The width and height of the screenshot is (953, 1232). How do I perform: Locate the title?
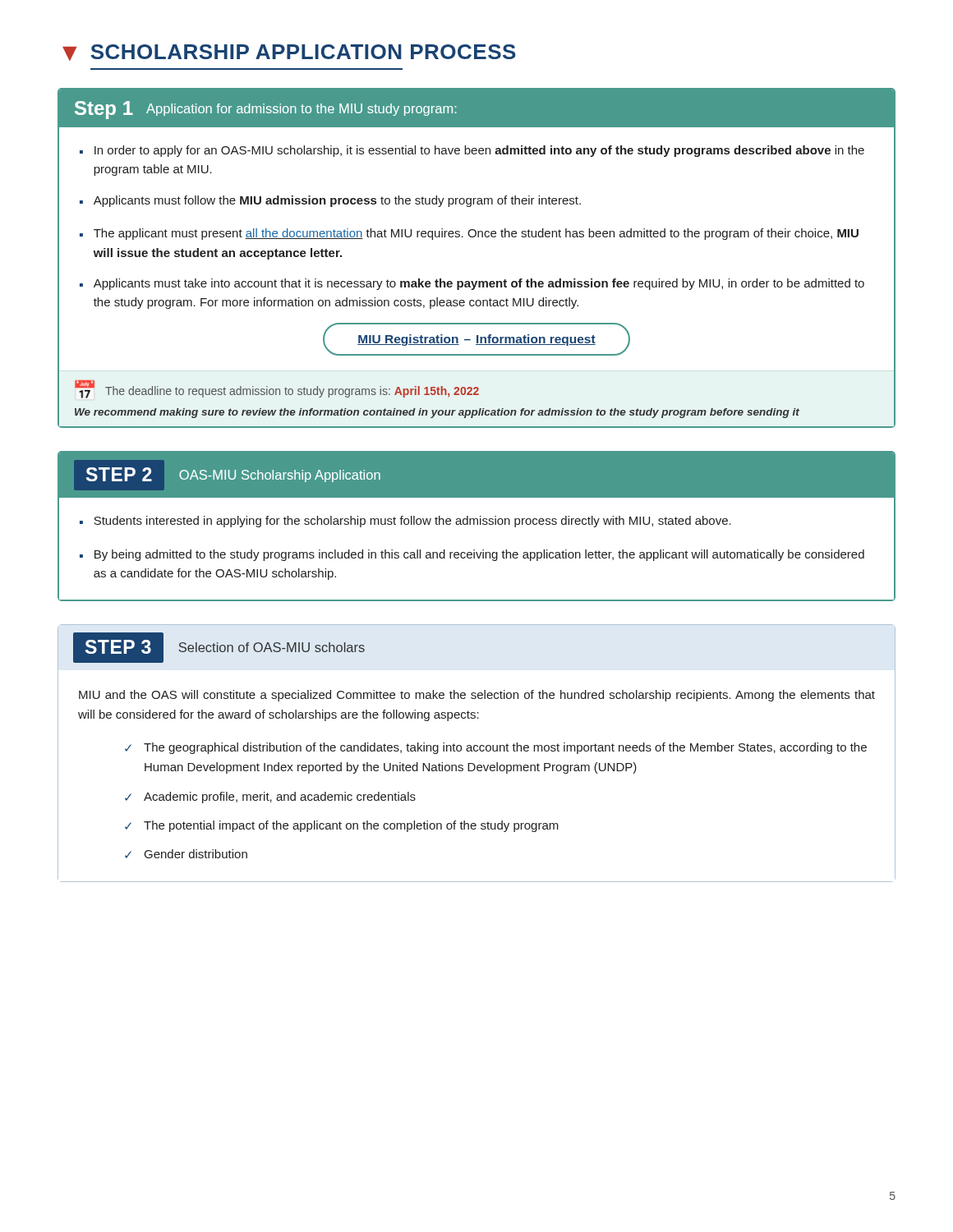pos(287,52)
